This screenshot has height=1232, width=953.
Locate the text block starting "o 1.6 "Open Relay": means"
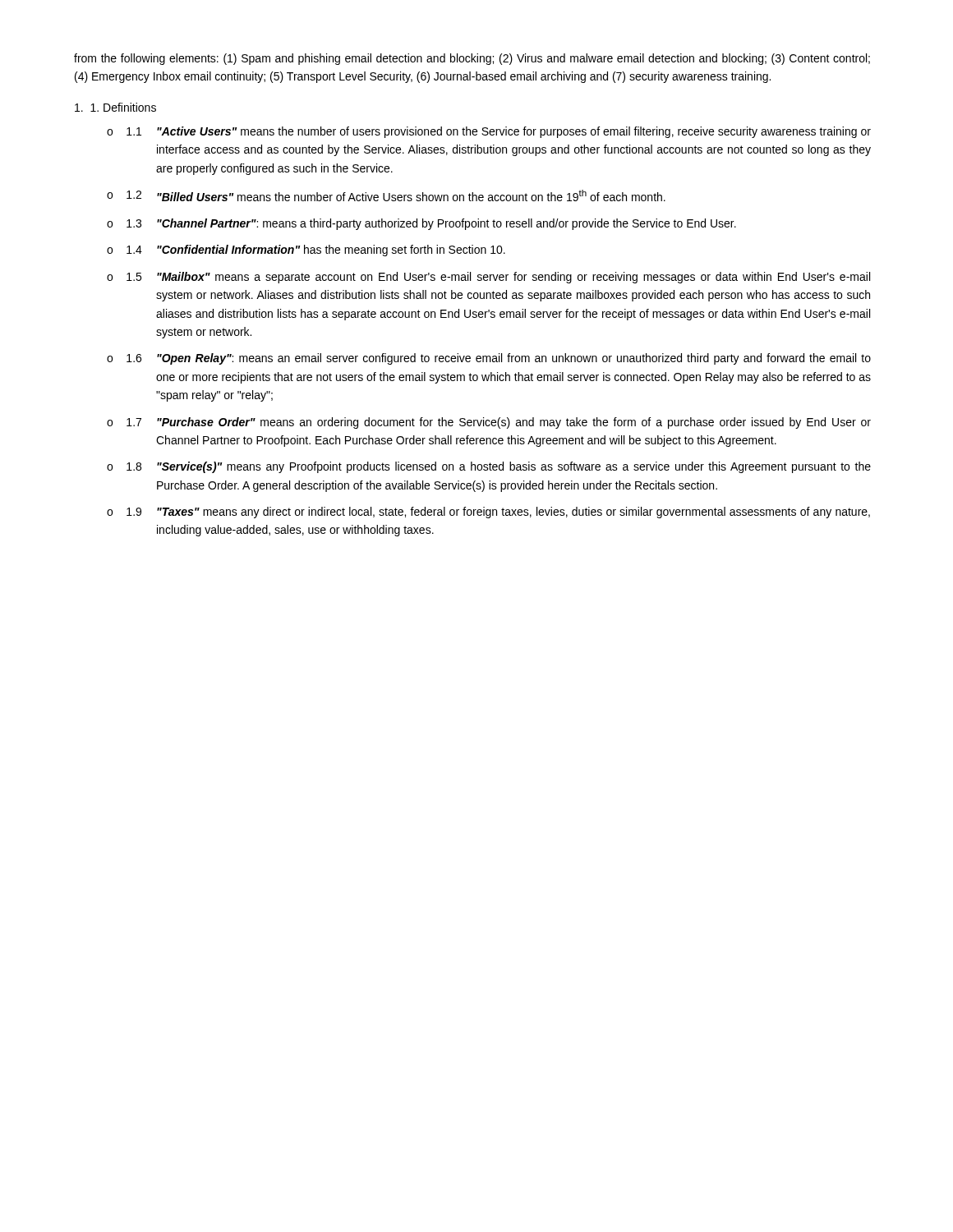[x=472, y=377]
